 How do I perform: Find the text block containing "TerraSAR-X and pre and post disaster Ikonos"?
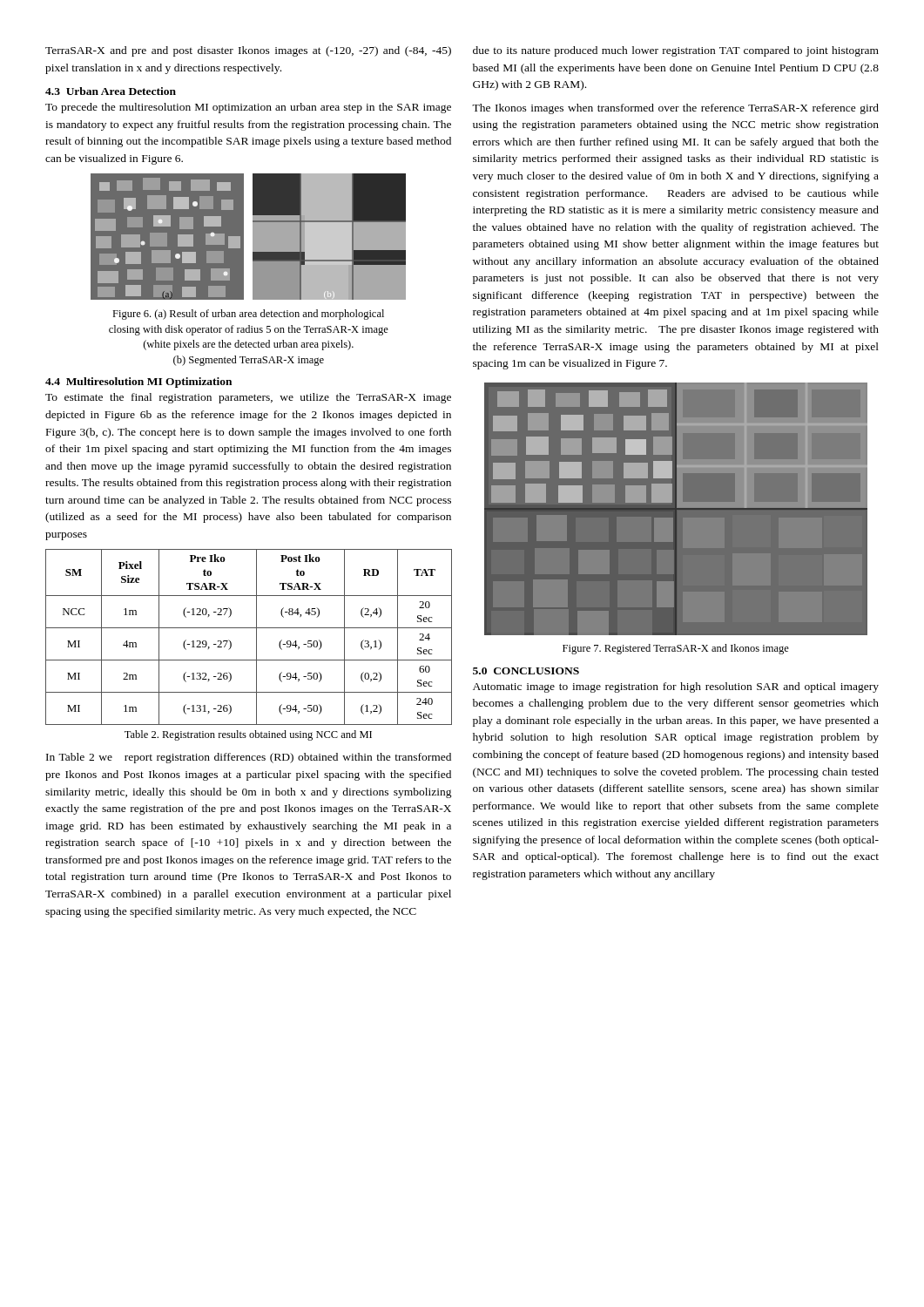pyautogui.click(x=248, y=59)
